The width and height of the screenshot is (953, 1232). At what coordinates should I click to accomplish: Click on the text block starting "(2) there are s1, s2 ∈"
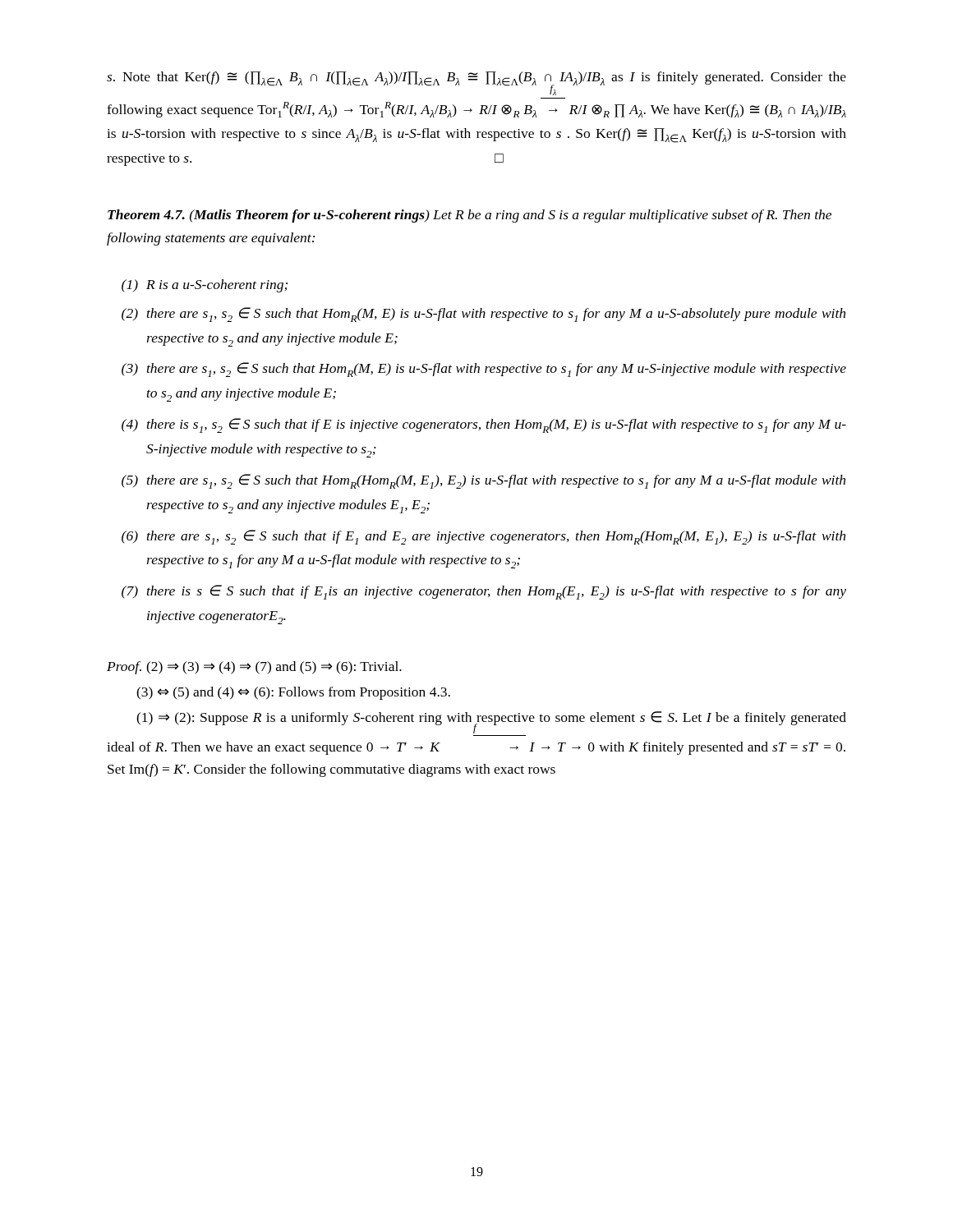476,327
